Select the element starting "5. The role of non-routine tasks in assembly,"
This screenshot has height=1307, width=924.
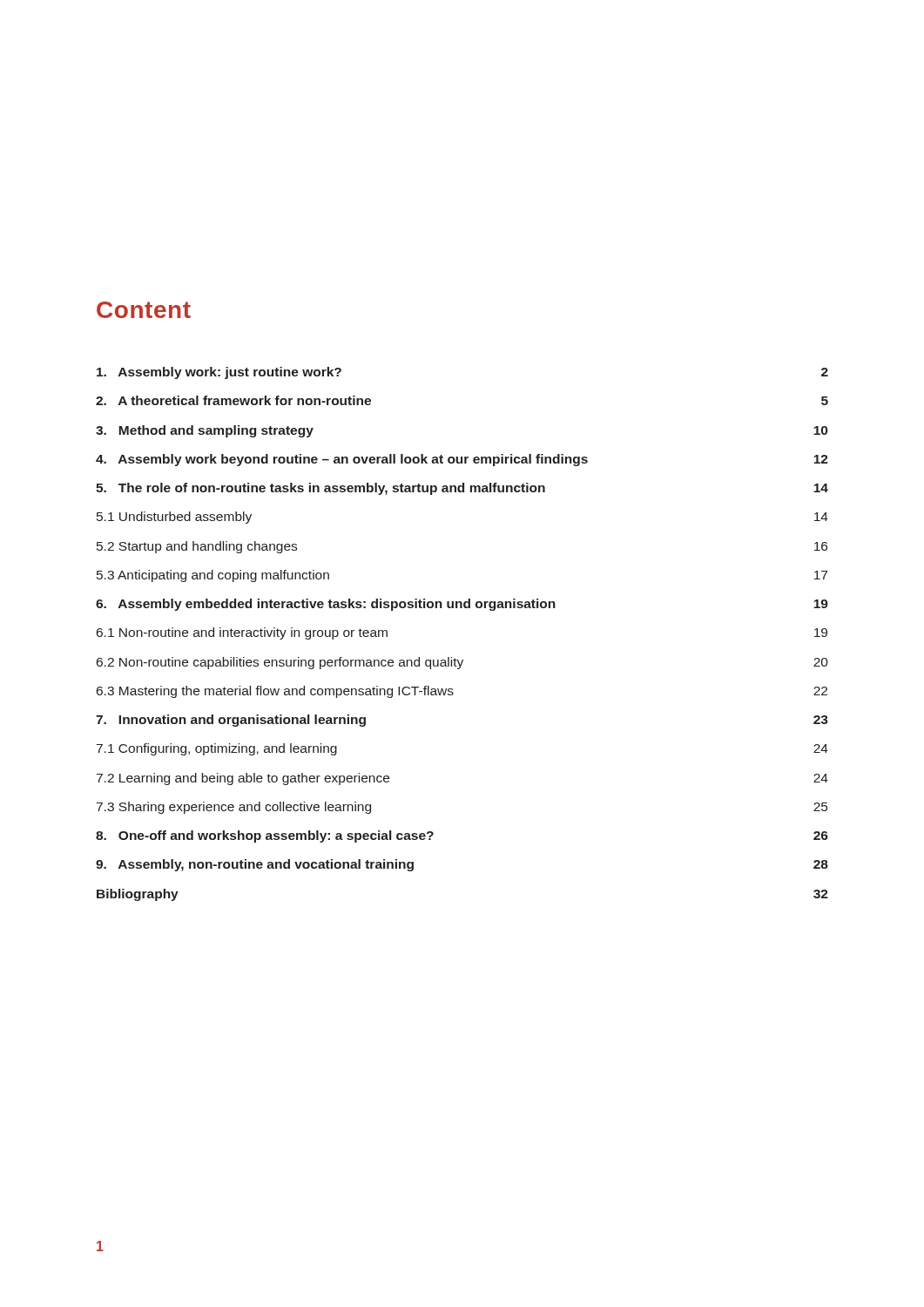click(x=462, y=488)
